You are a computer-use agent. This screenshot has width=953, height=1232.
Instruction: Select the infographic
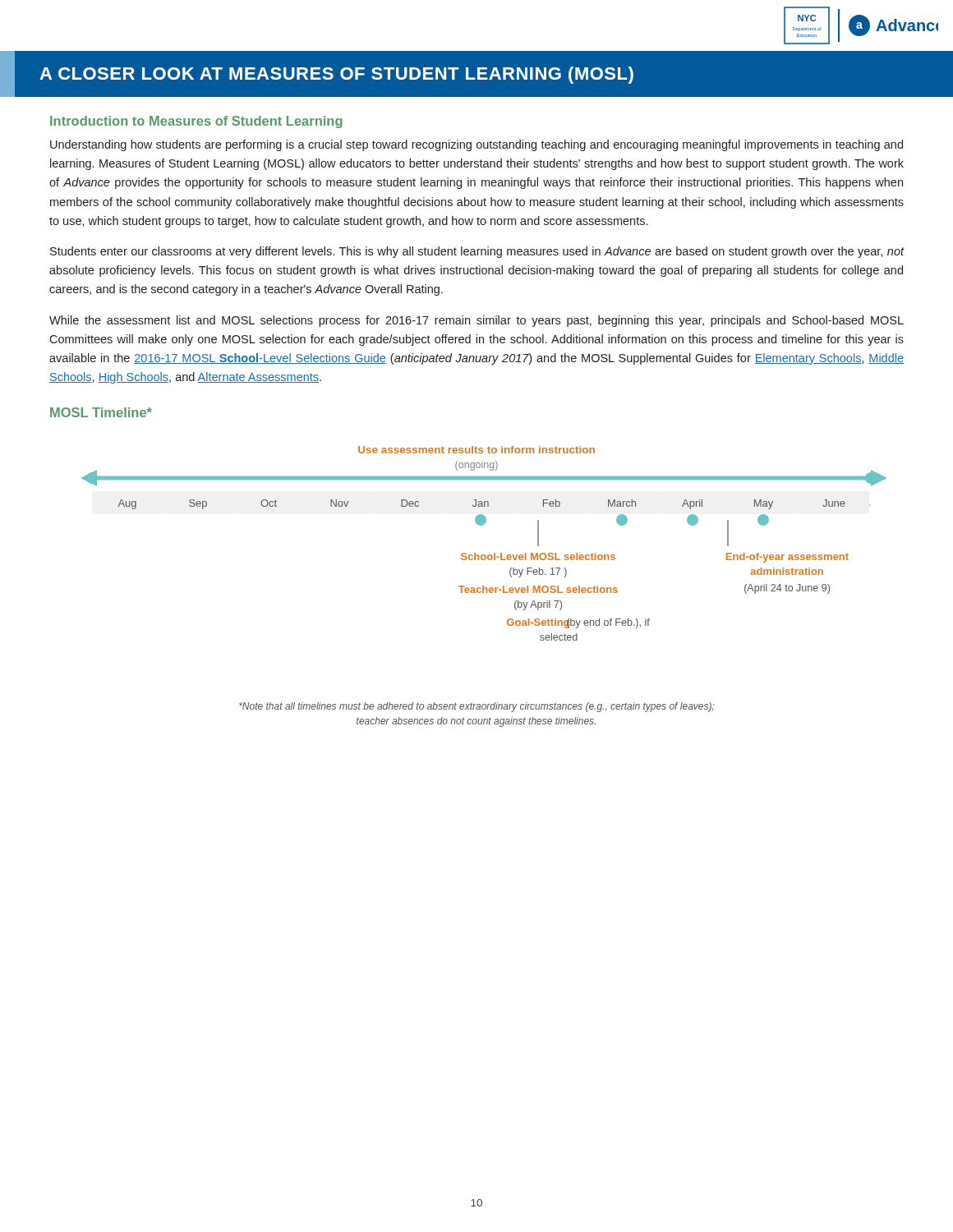(476, 564)
